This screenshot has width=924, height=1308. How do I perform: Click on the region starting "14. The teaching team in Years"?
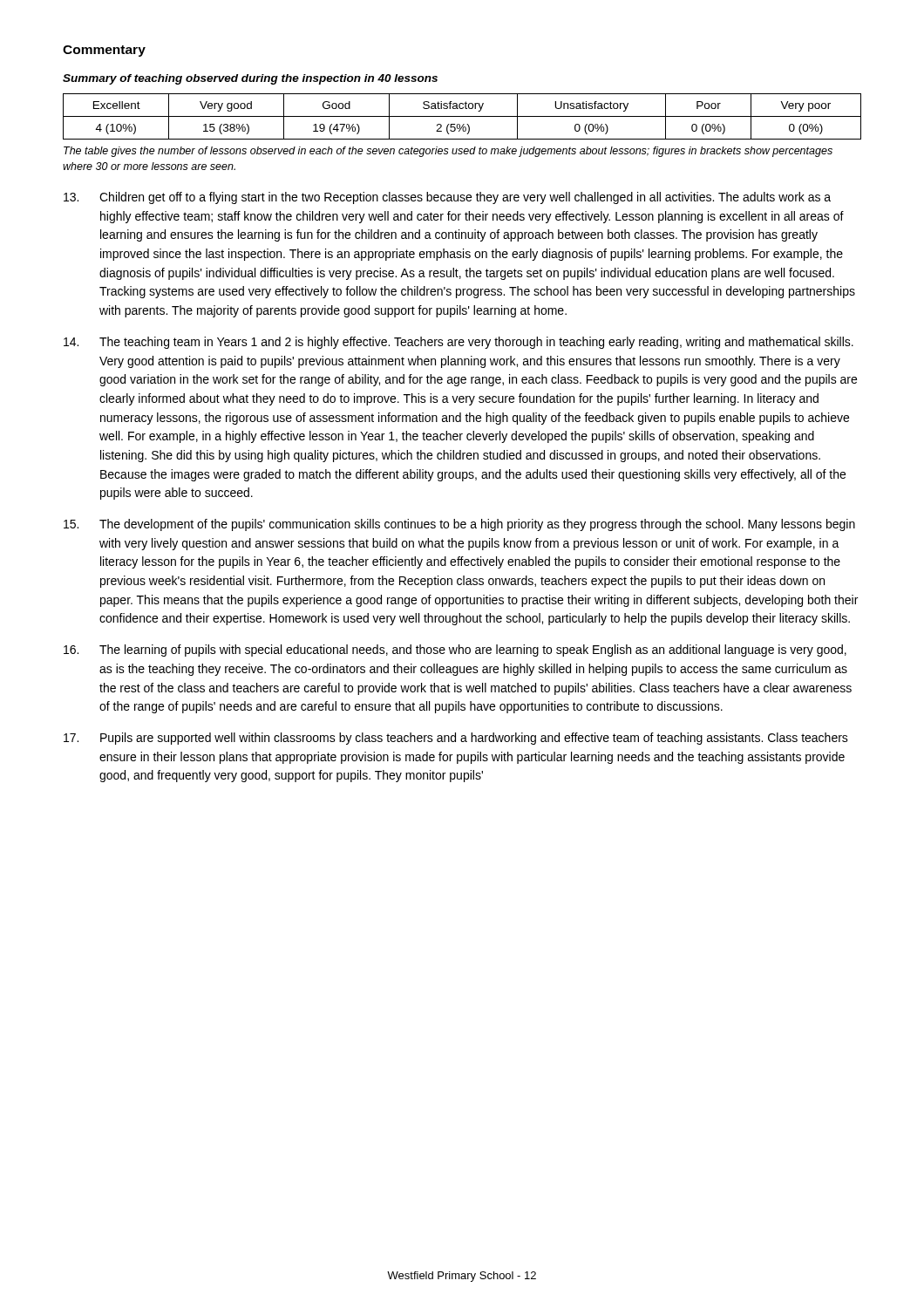tap(462, 418)
